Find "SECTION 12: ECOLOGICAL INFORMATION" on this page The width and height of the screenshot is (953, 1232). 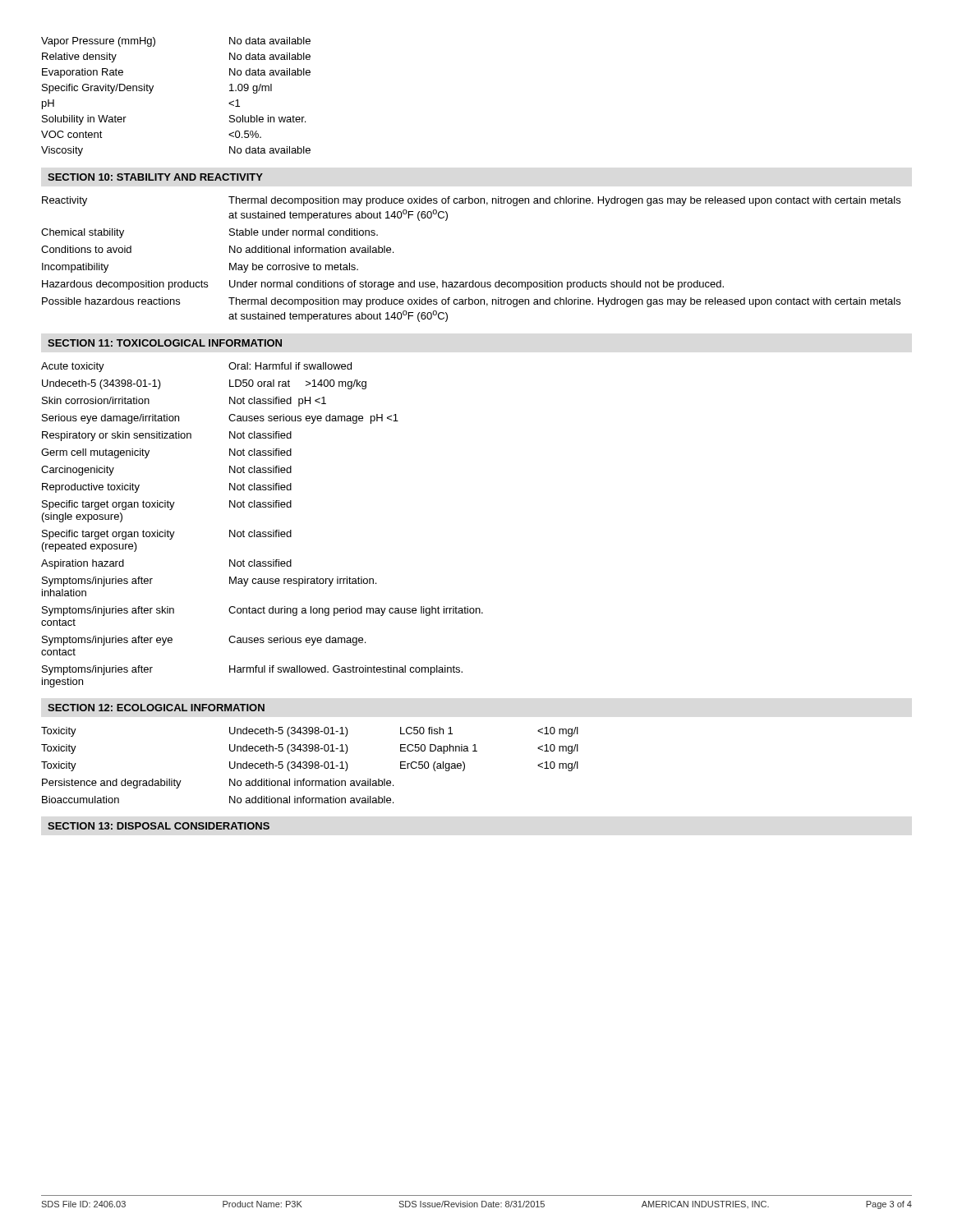[156, 707]
